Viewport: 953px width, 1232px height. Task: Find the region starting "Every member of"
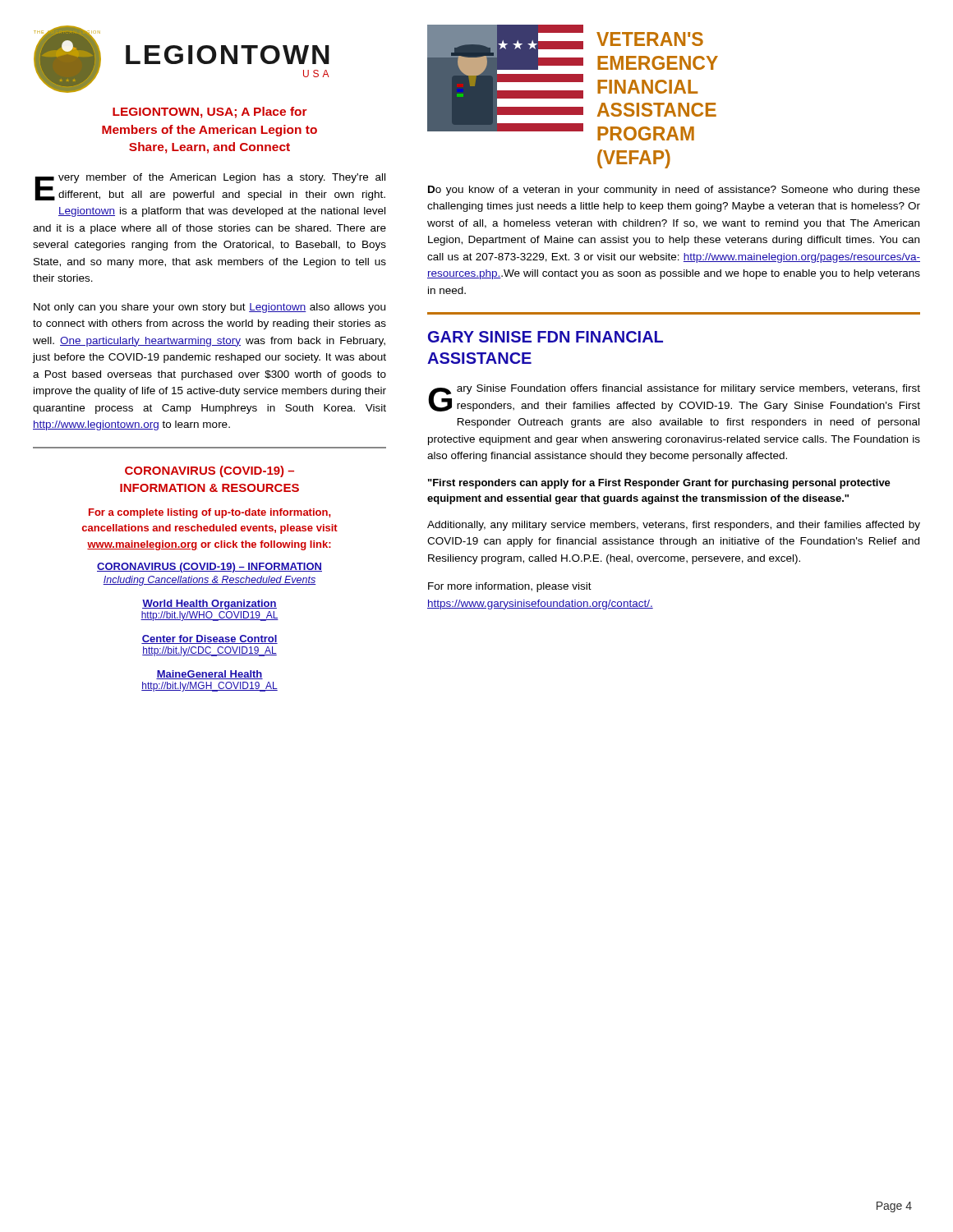pos(210,227)
